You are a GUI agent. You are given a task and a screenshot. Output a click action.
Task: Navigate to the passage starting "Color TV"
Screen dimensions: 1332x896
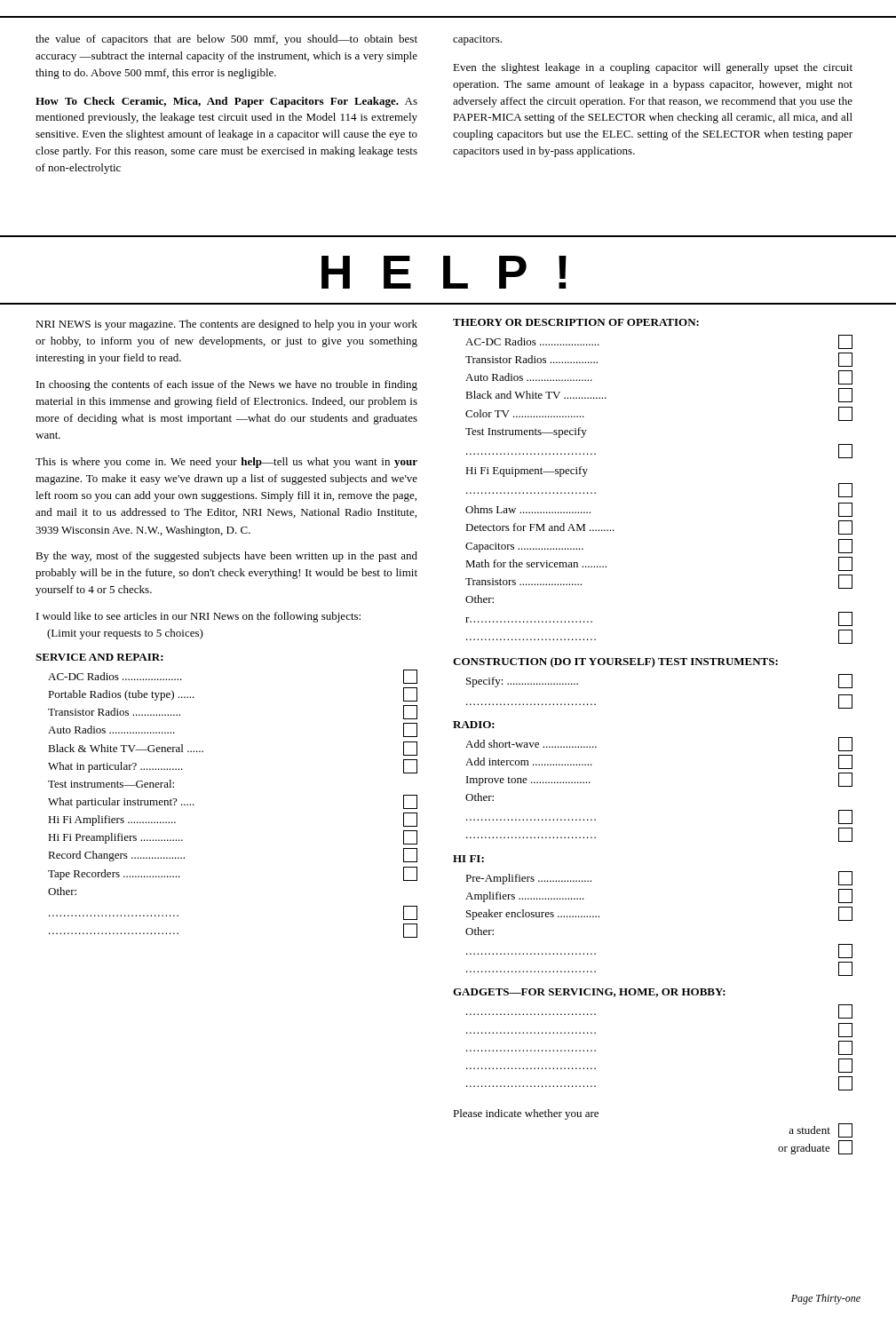pyautogui.click(x=503, y=412)
